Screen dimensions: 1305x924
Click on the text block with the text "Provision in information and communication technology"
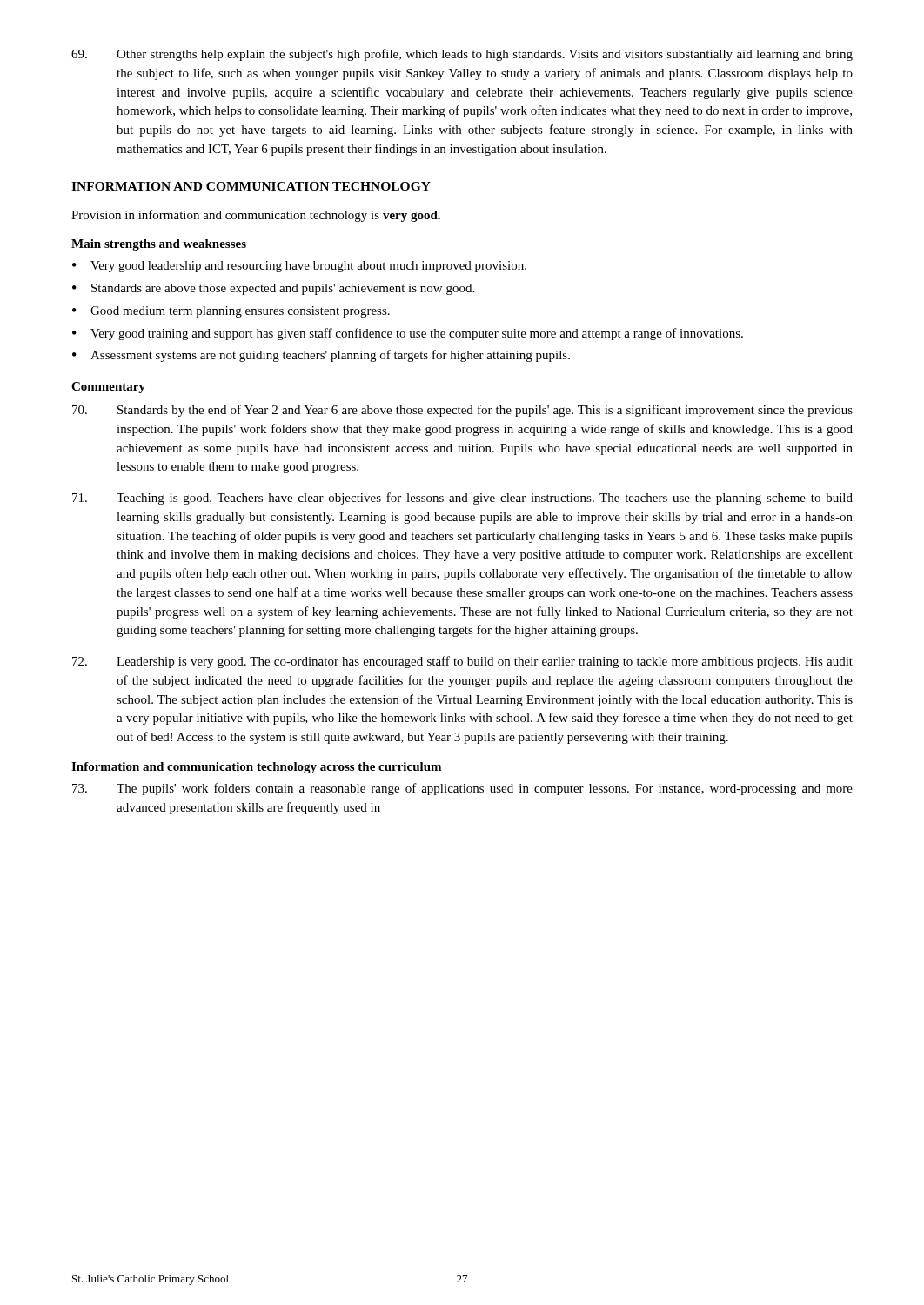pos(256,216)
